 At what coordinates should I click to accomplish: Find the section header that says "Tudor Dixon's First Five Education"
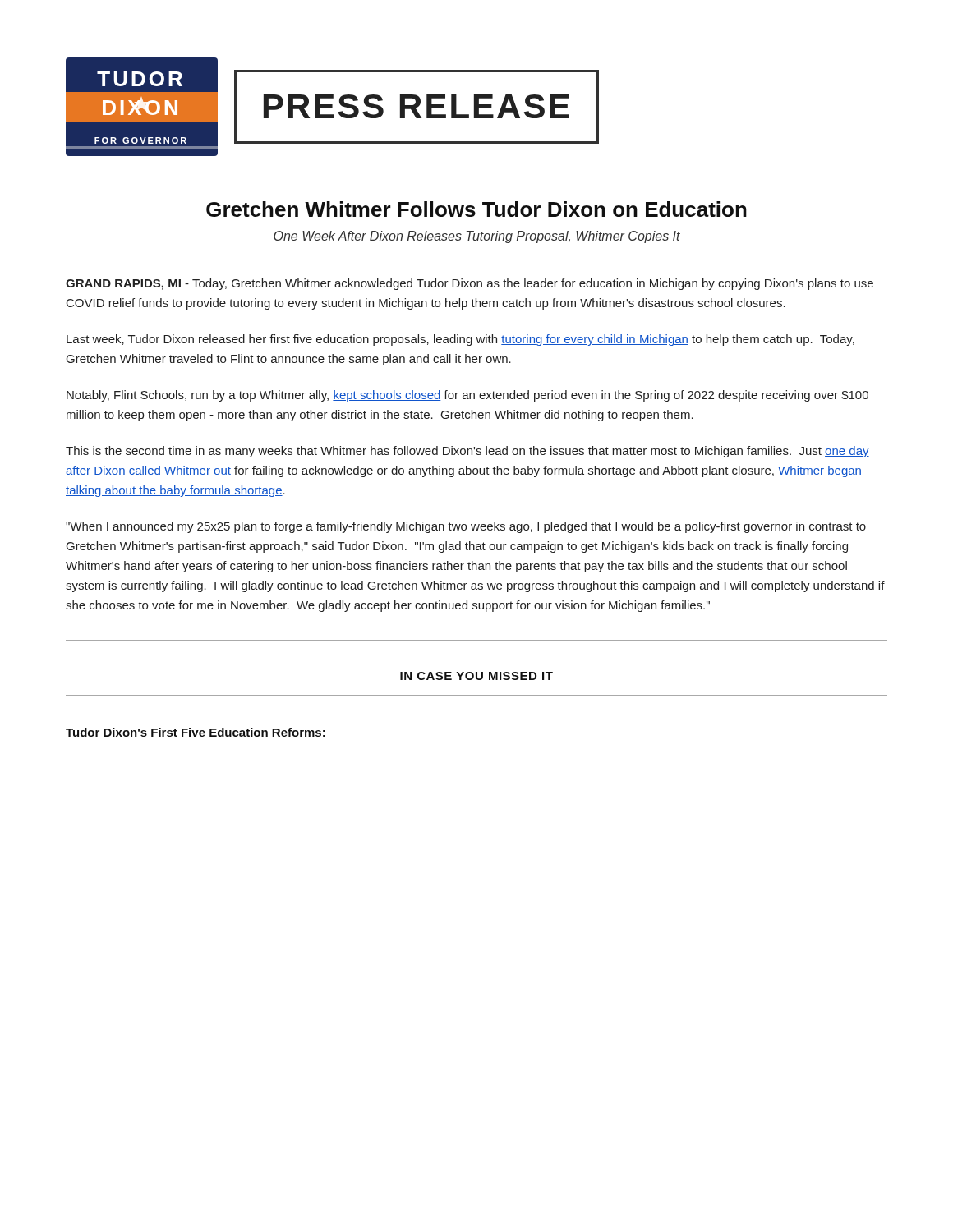point(196,732)
